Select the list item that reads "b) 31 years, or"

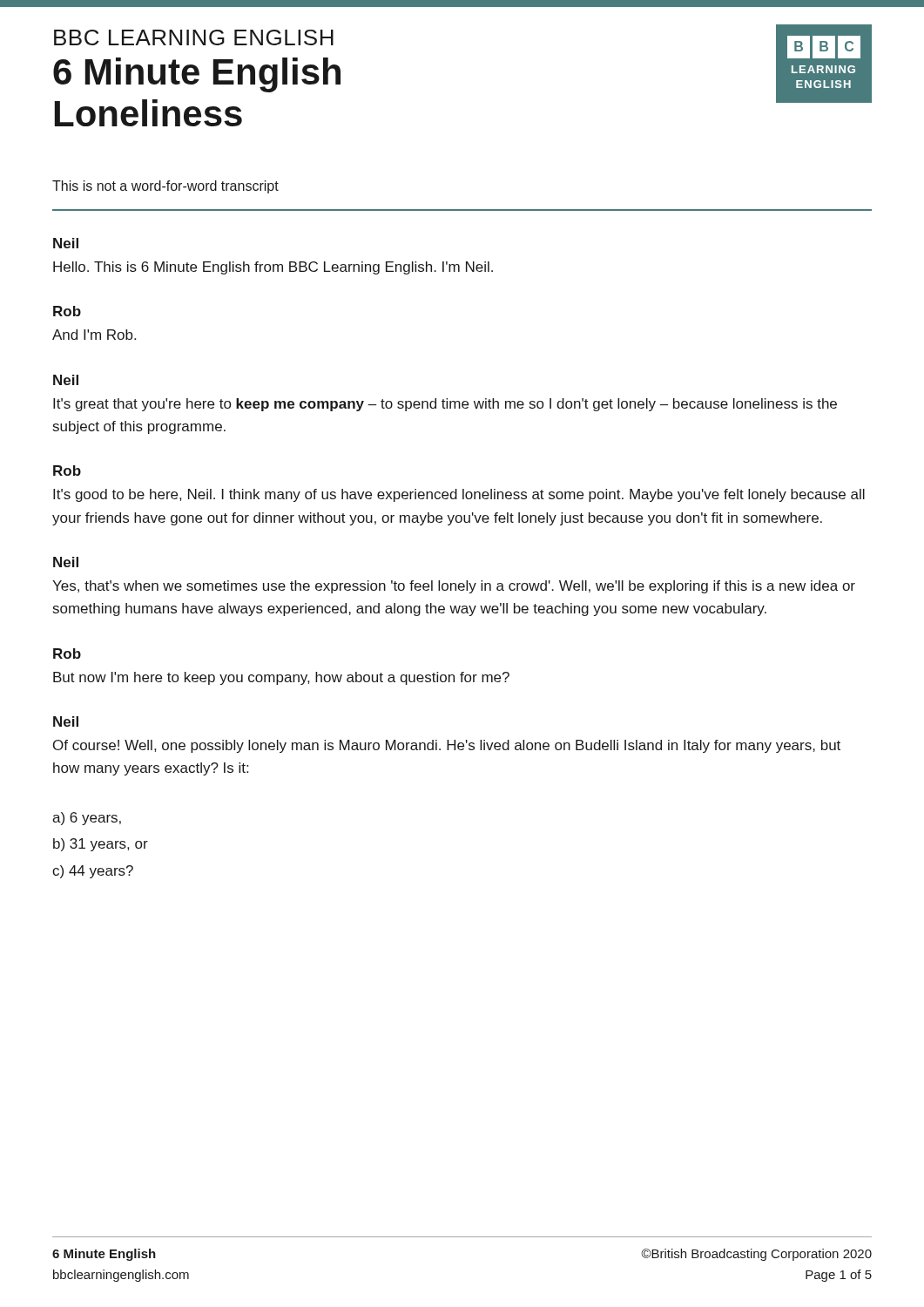tap(100, 844)
